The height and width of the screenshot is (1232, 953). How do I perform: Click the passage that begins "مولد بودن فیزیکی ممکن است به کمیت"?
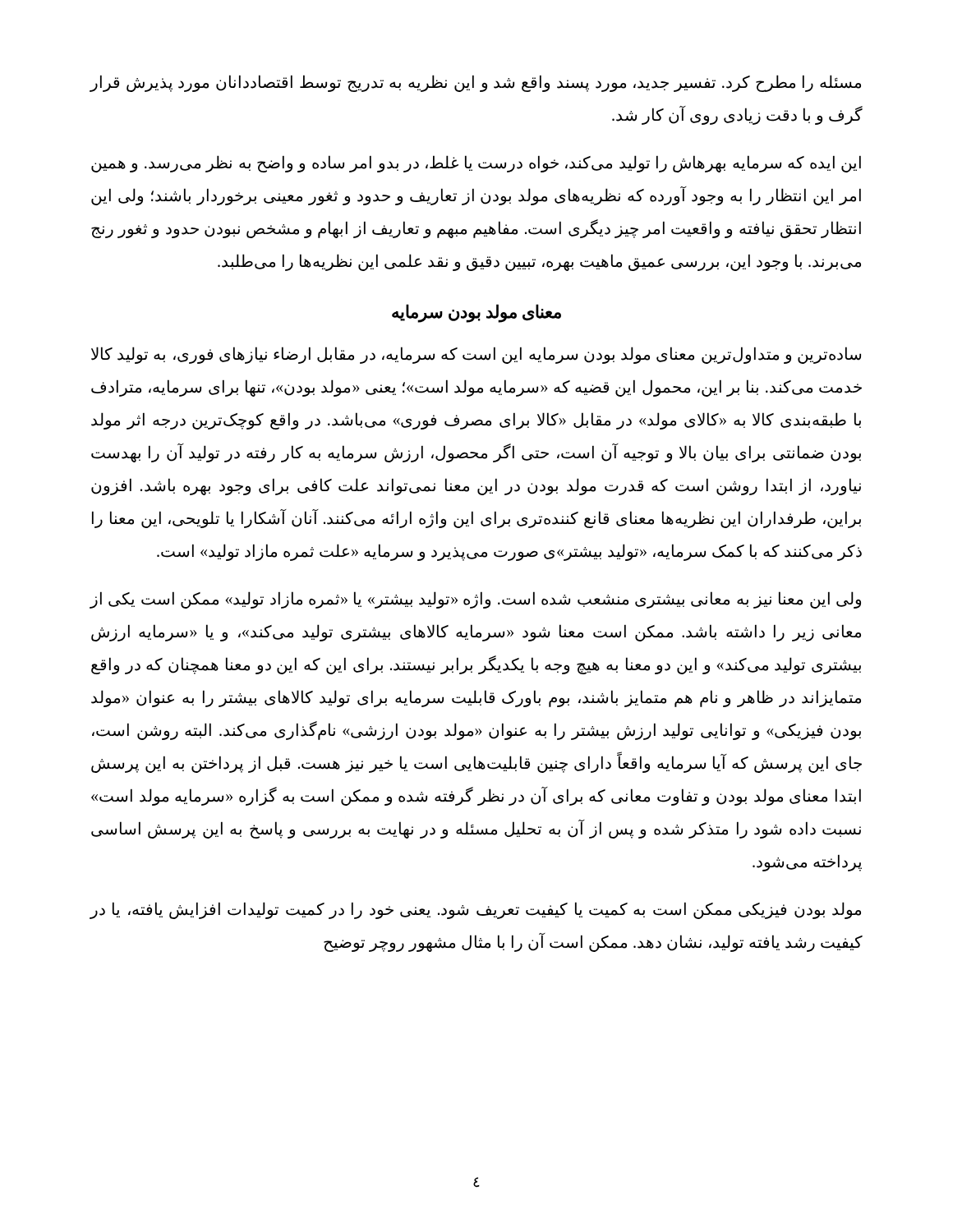(476, 926)
